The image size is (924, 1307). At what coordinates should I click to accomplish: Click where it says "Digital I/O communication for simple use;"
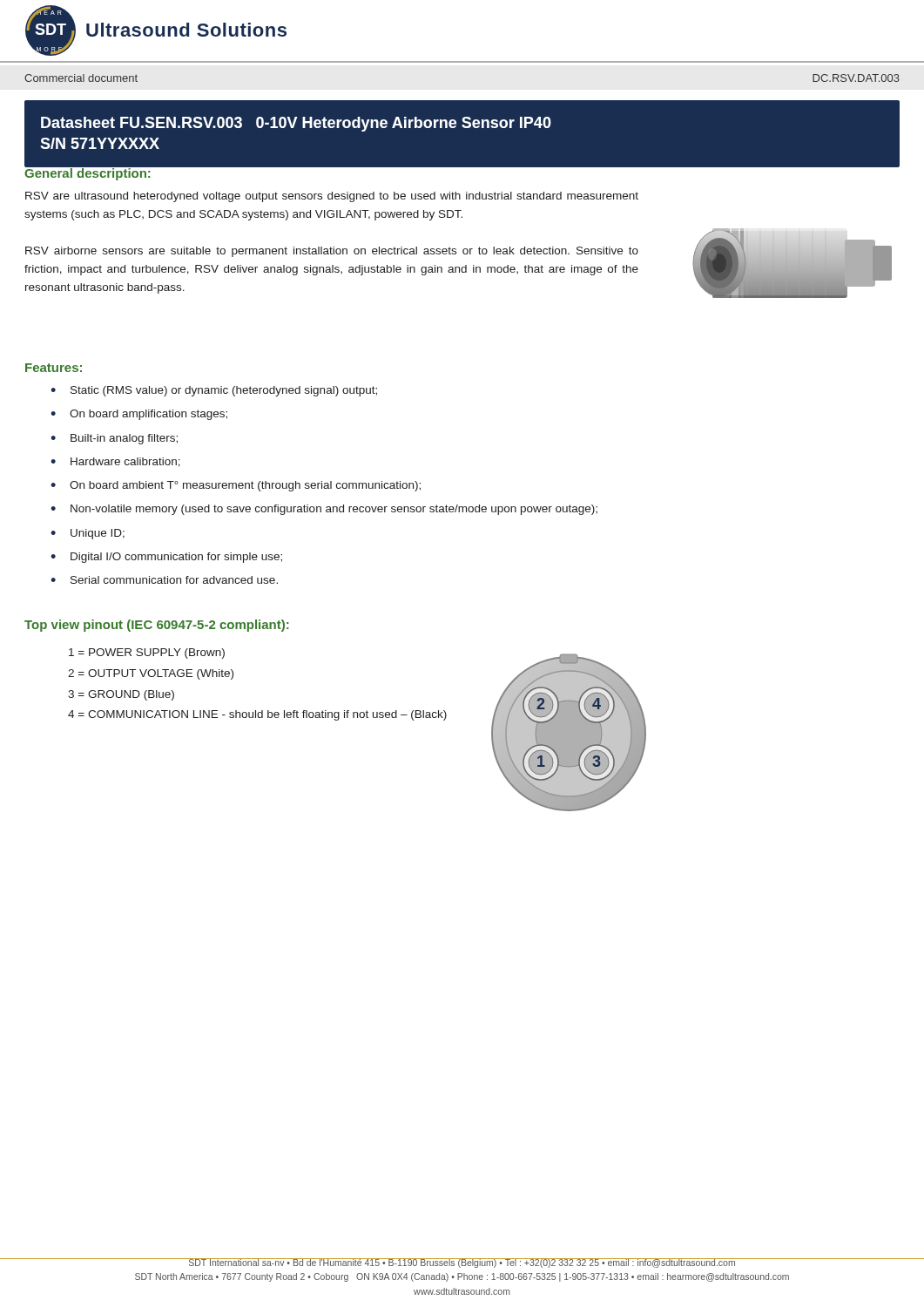tap(176, 556)
